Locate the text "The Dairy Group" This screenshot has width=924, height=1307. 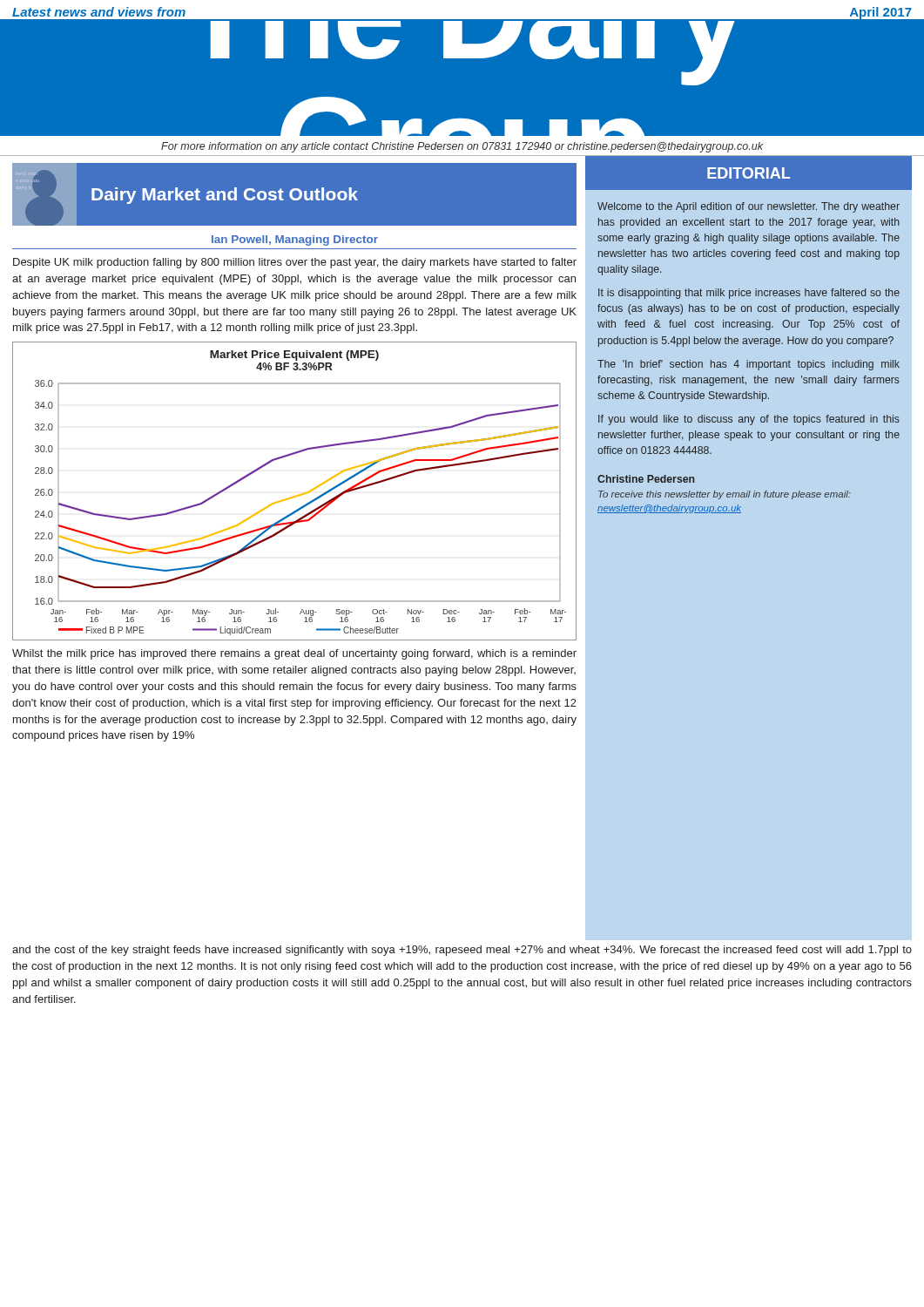point(462,78)
